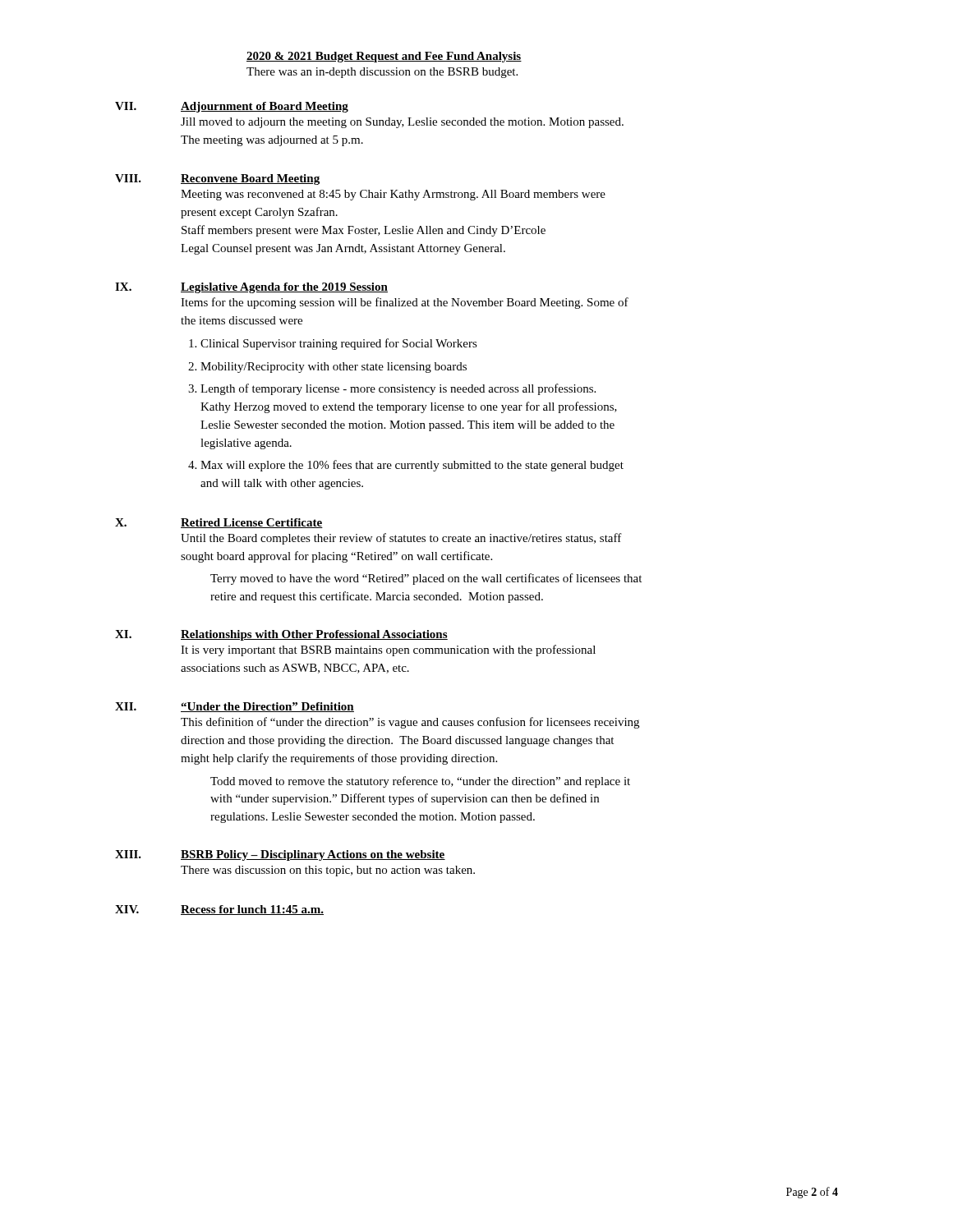Point to the element starting "There was an in-depth discussion on"
Viewport: 953px width, 1232px height.
pos(382,73)
